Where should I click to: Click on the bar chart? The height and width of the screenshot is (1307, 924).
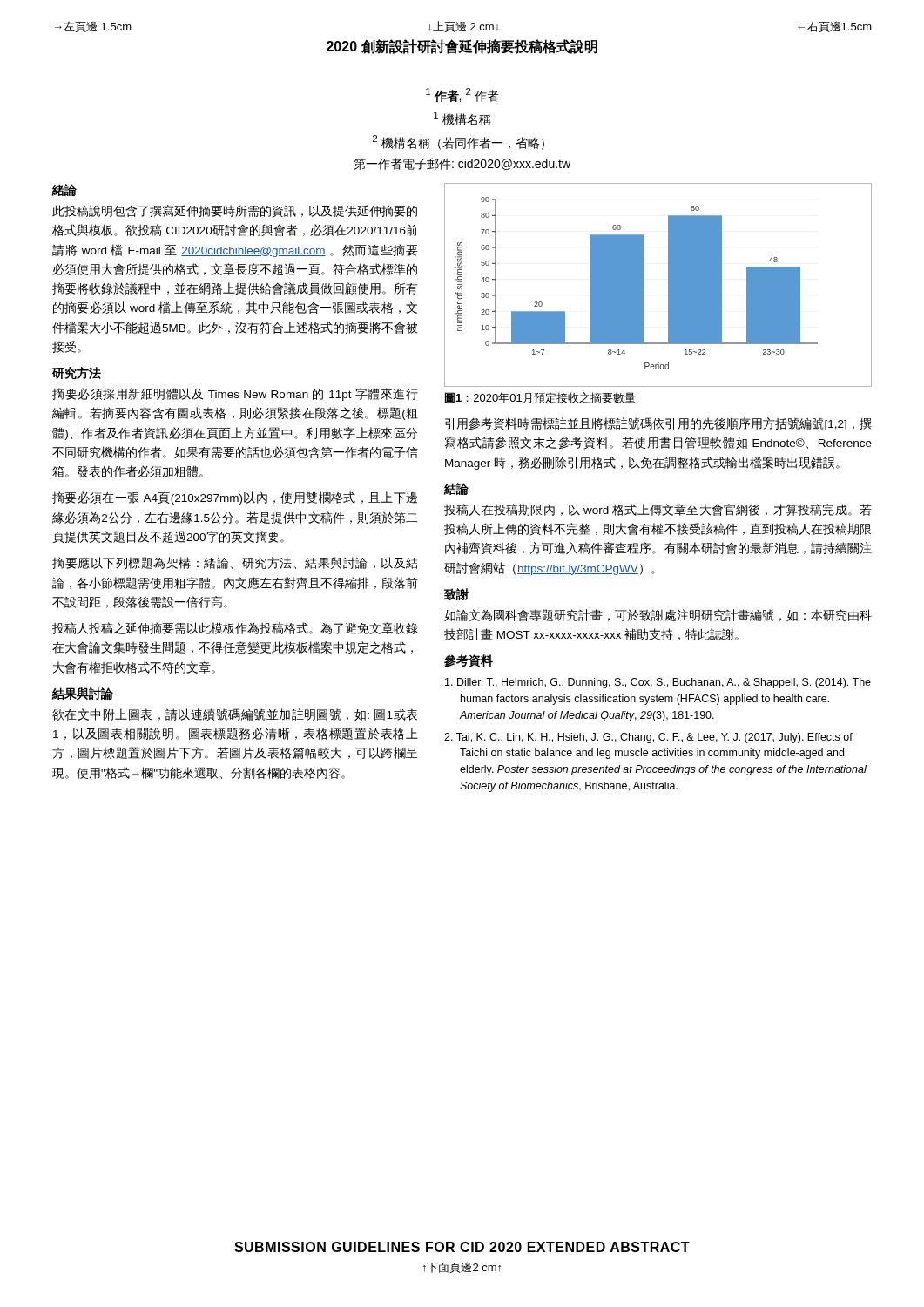(x=658, y=285)
